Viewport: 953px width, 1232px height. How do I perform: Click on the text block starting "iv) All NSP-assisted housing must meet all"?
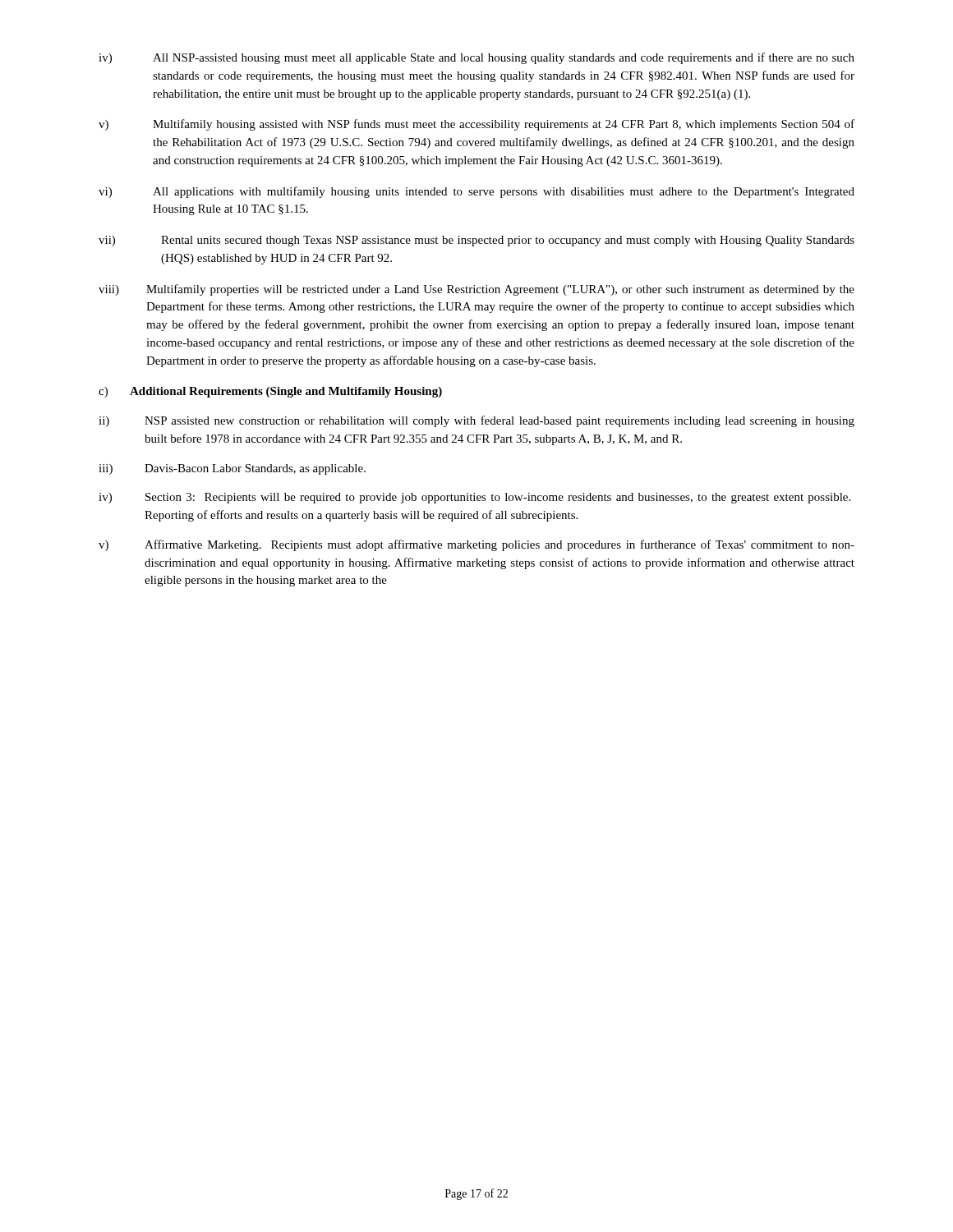click(476, 76)
